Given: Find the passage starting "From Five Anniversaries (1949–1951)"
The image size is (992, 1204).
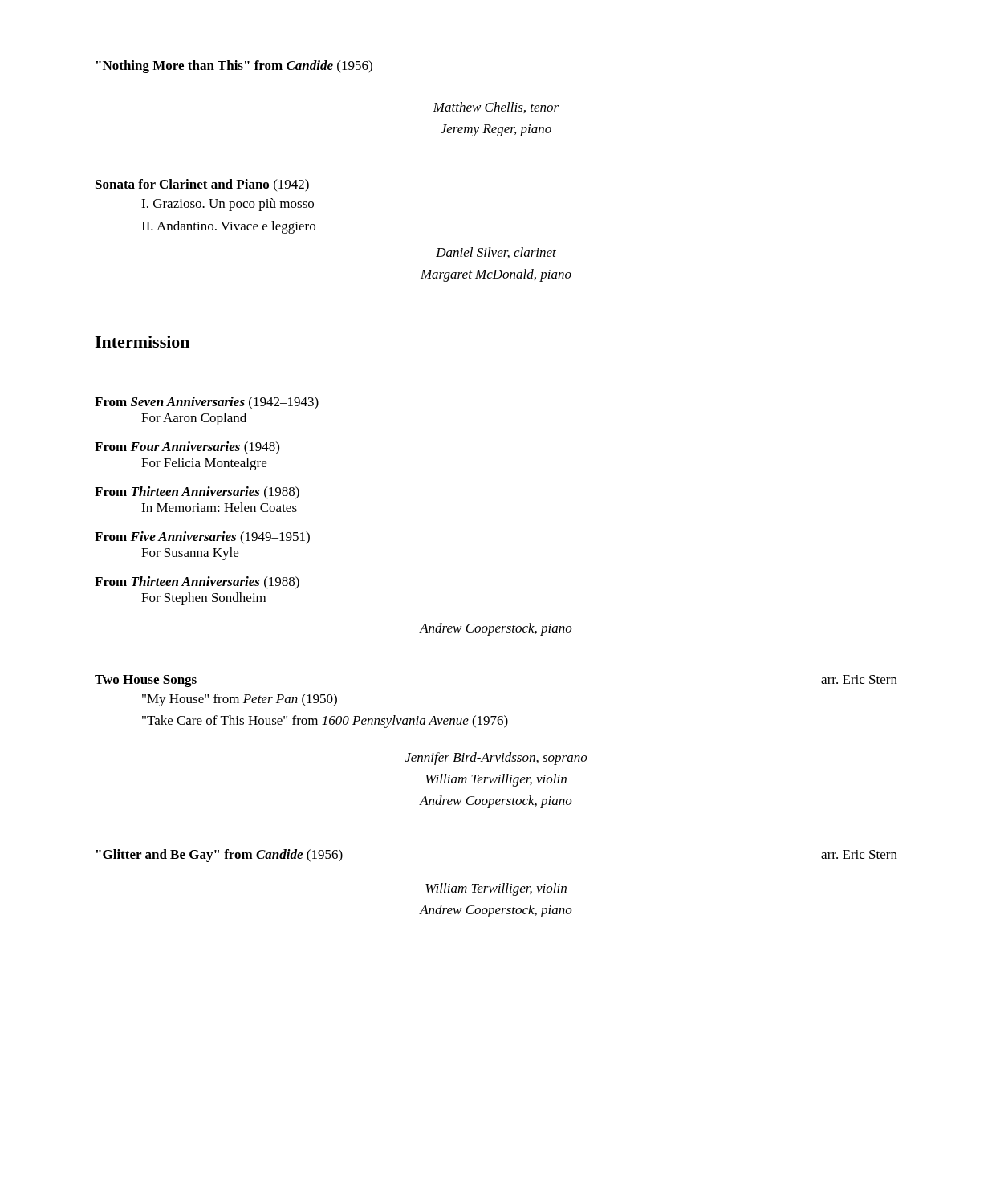Looking at the screenshot, I should [202, 538].
